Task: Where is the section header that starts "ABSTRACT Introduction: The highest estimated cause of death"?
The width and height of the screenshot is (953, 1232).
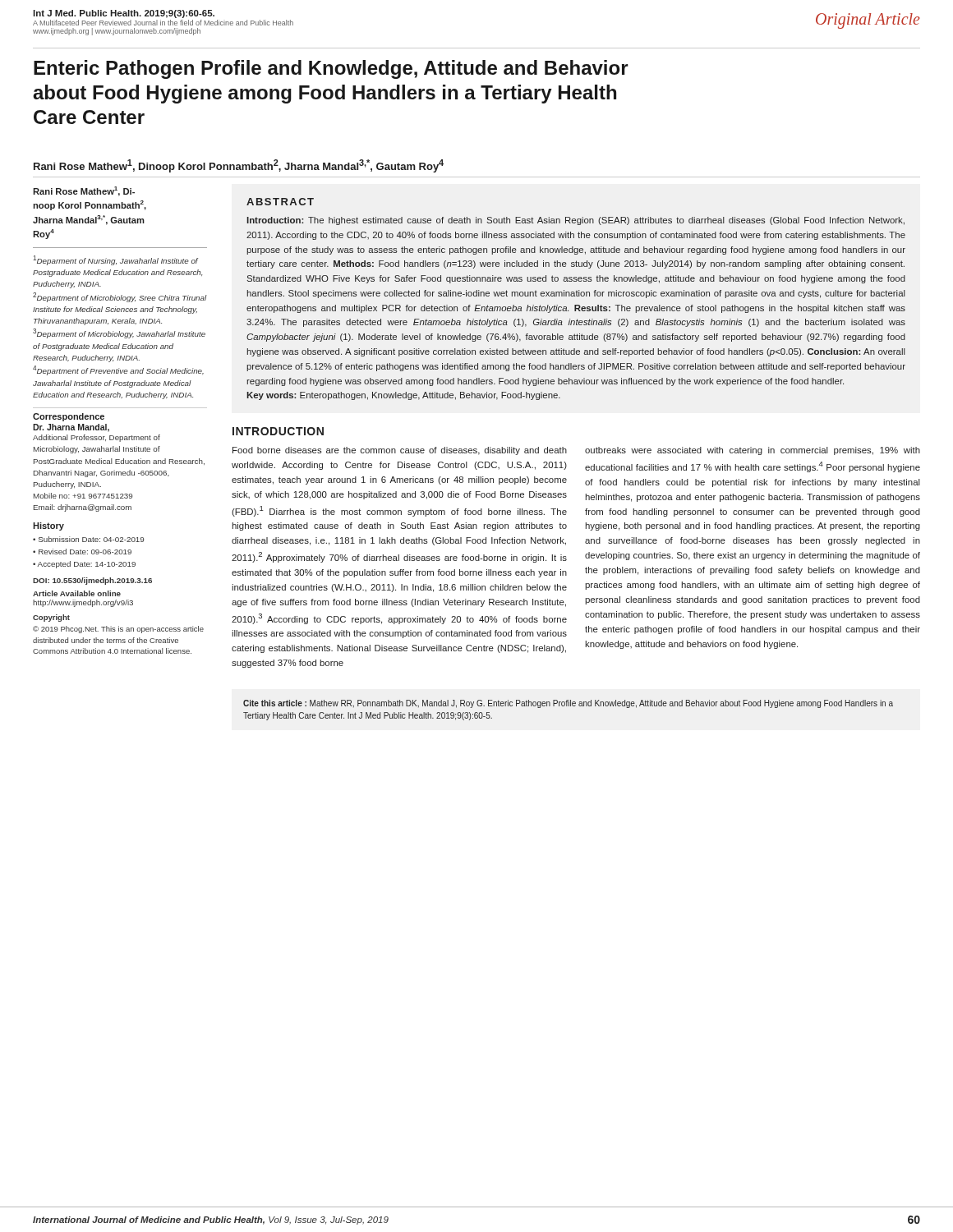Action: point(576,299)
